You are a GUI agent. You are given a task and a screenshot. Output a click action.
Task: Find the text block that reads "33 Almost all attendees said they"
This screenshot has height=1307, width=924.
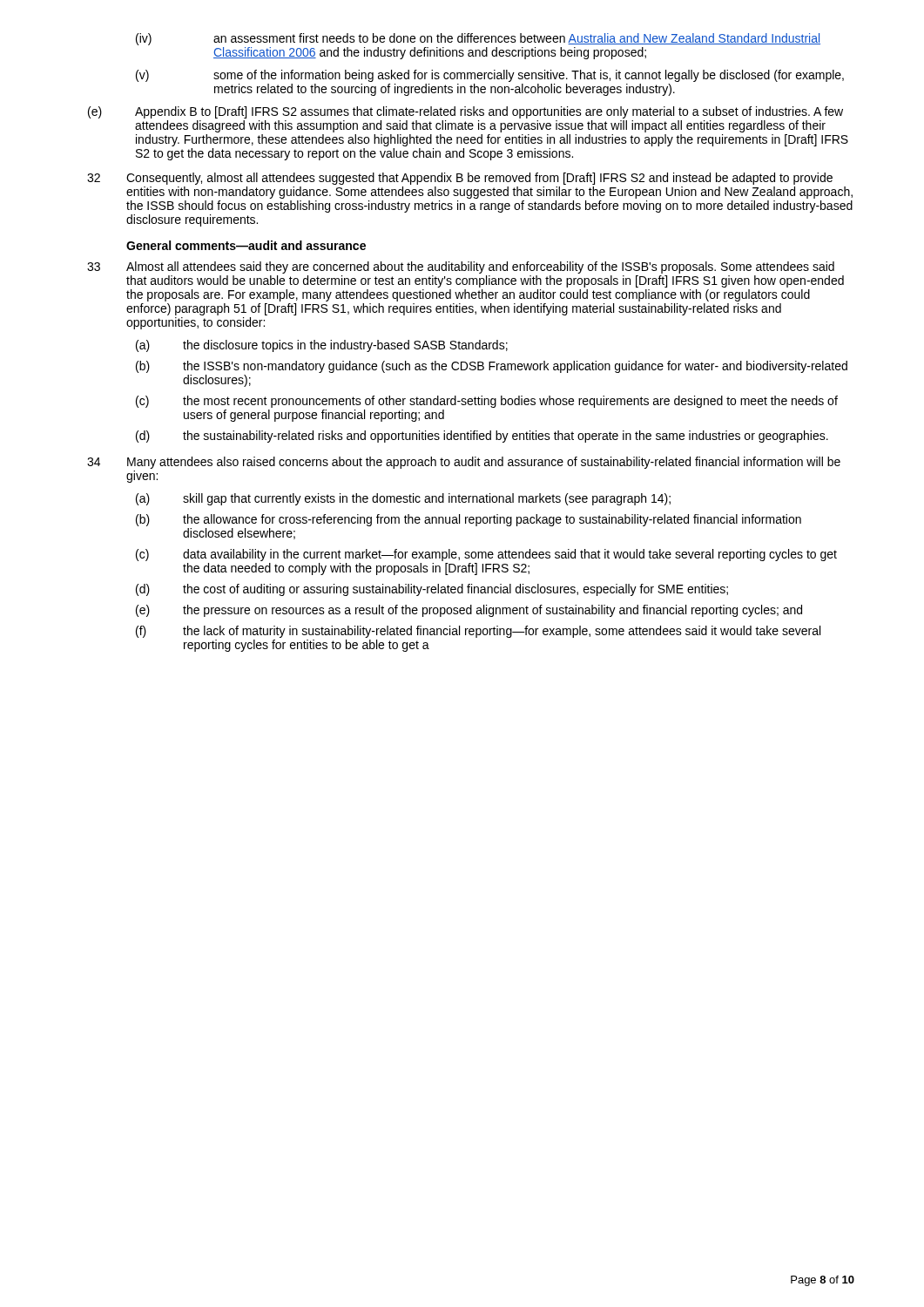(x=471, y=295)
